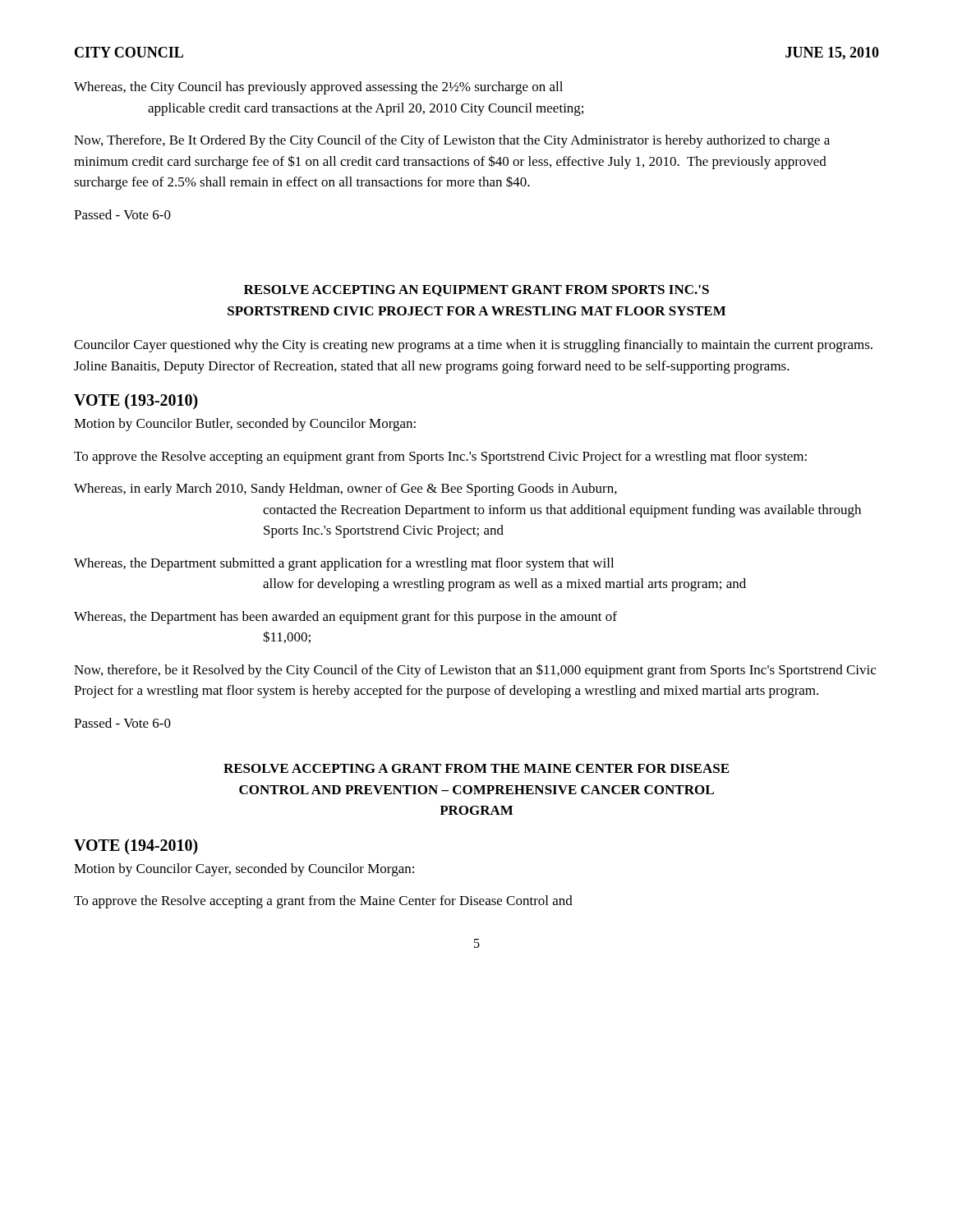Click the passage that begins "Now, therefore, be it Resolved by the City"

coord(475,680)
